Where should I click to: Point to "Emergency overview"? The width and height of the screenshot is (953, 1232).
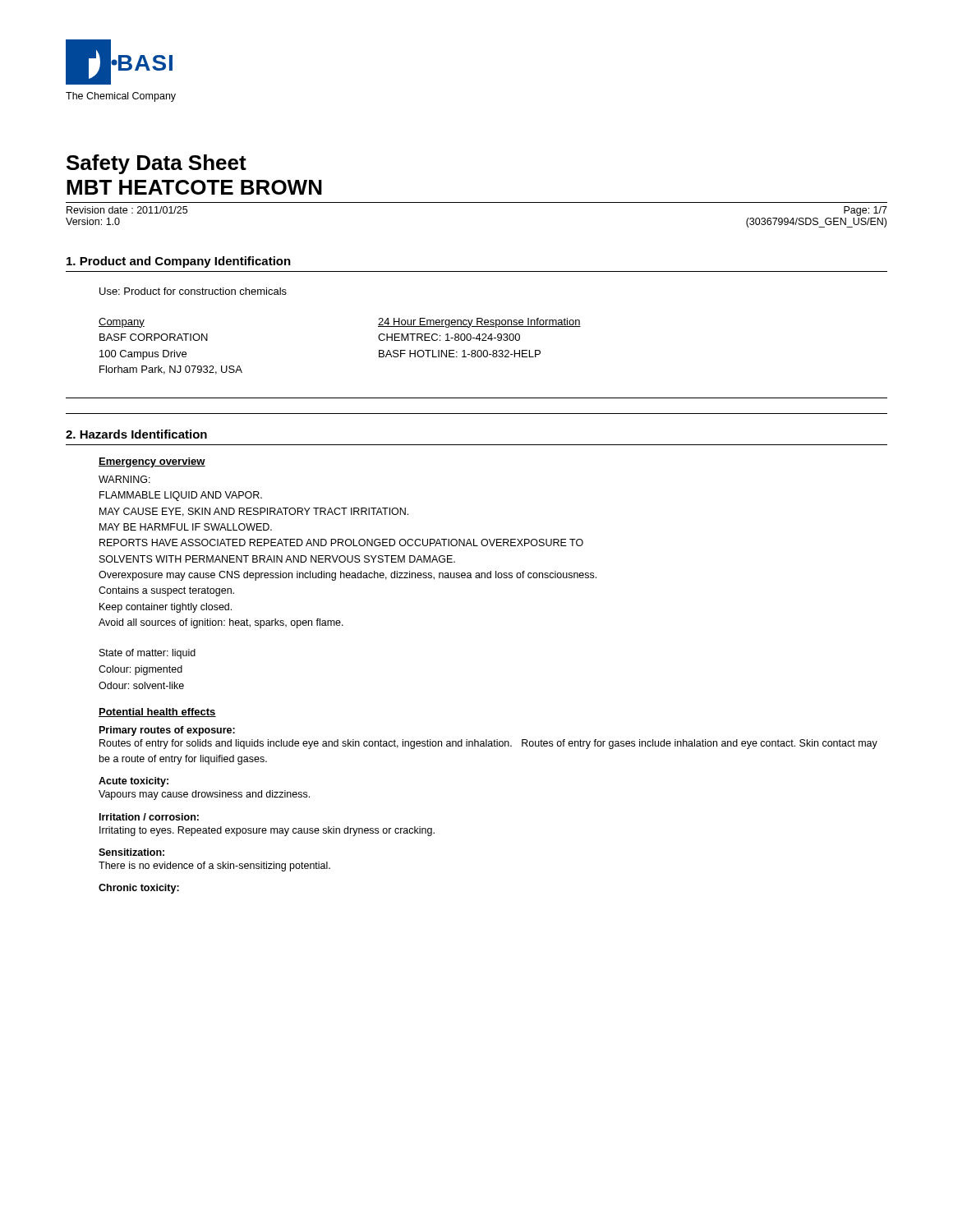152,461
